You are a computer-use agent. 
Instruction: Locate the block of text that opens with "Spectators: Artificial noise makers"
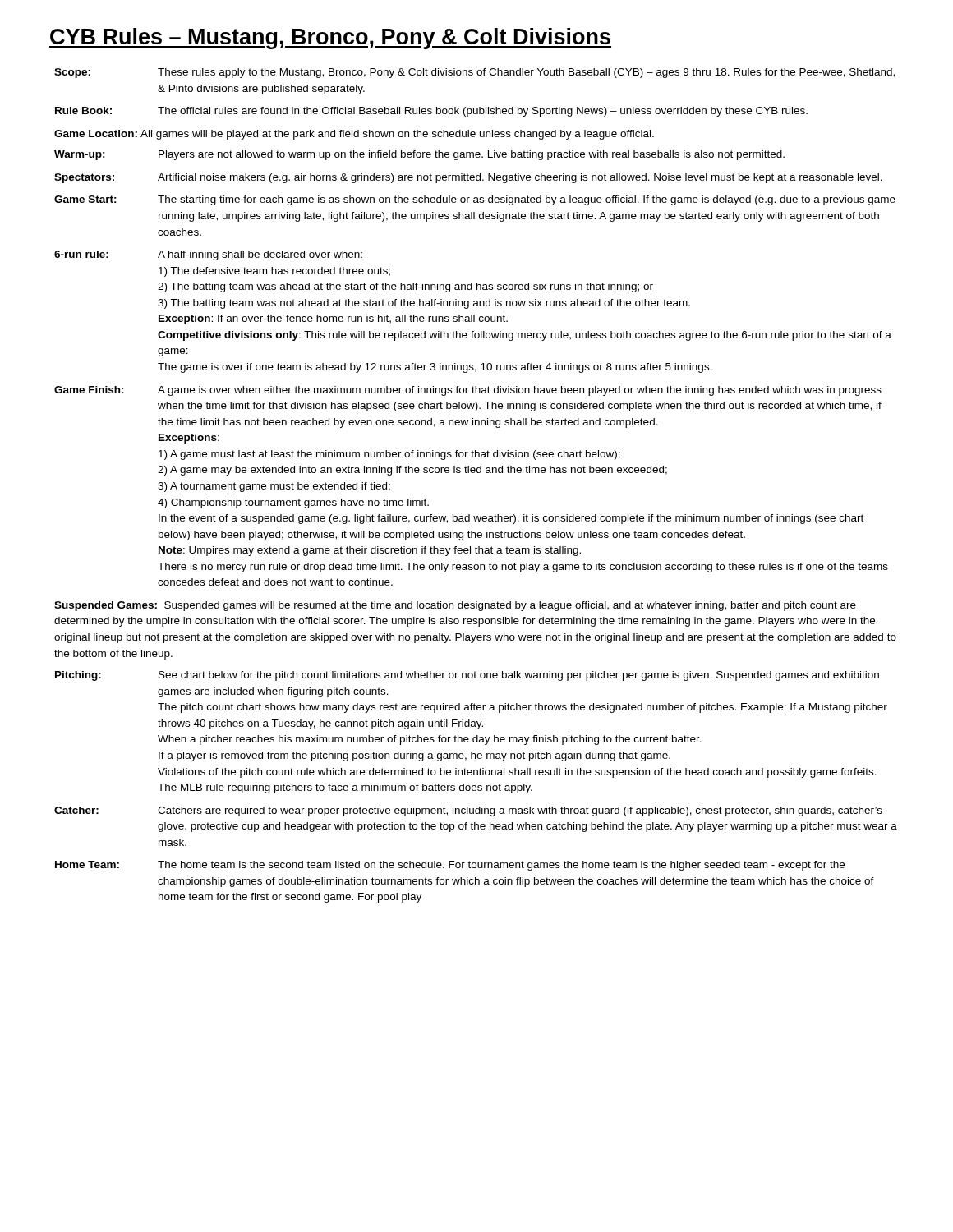(476, 178)
